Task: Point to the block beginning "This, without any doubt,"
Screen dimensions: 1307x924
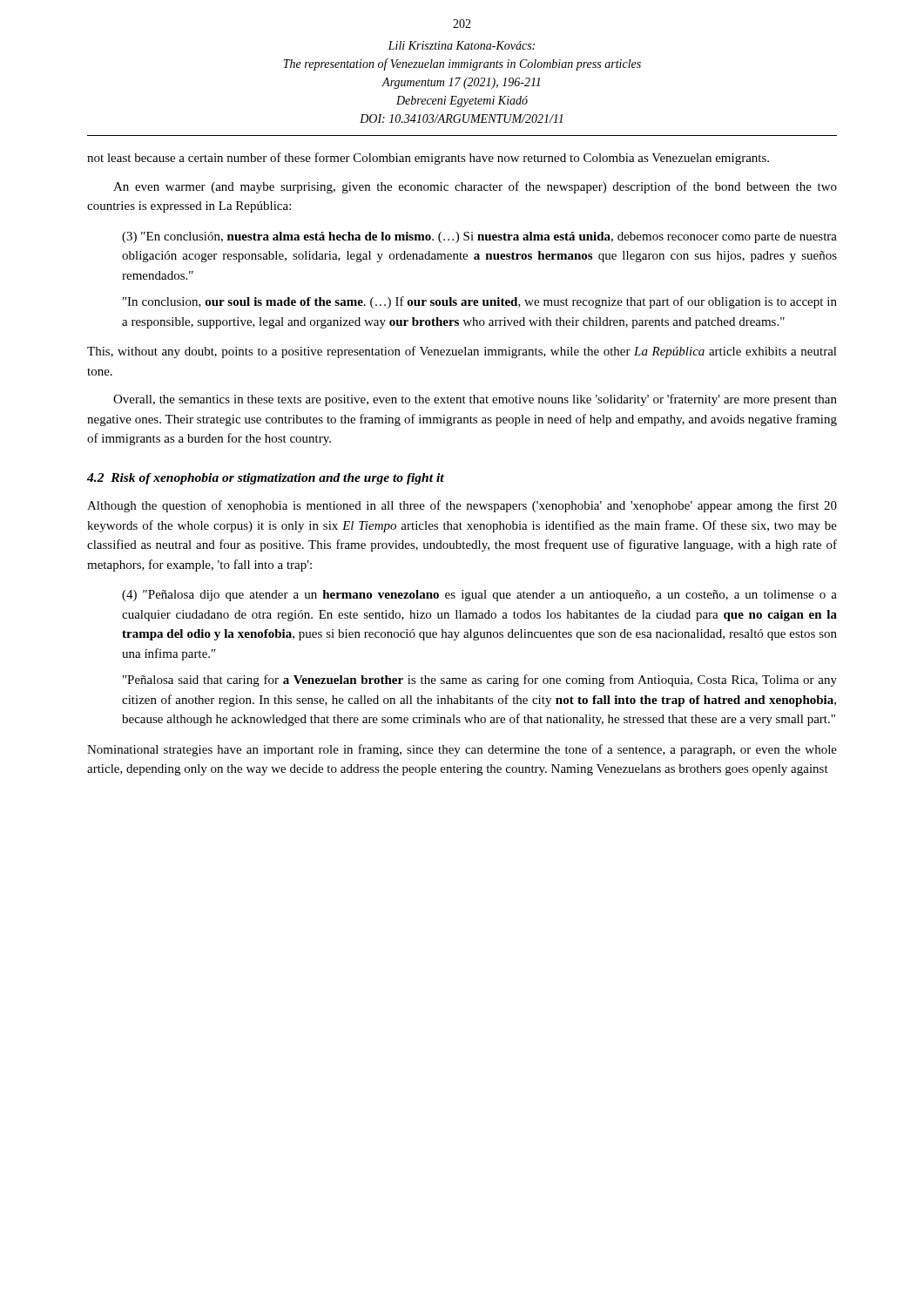Action: [x=462, y=361]
